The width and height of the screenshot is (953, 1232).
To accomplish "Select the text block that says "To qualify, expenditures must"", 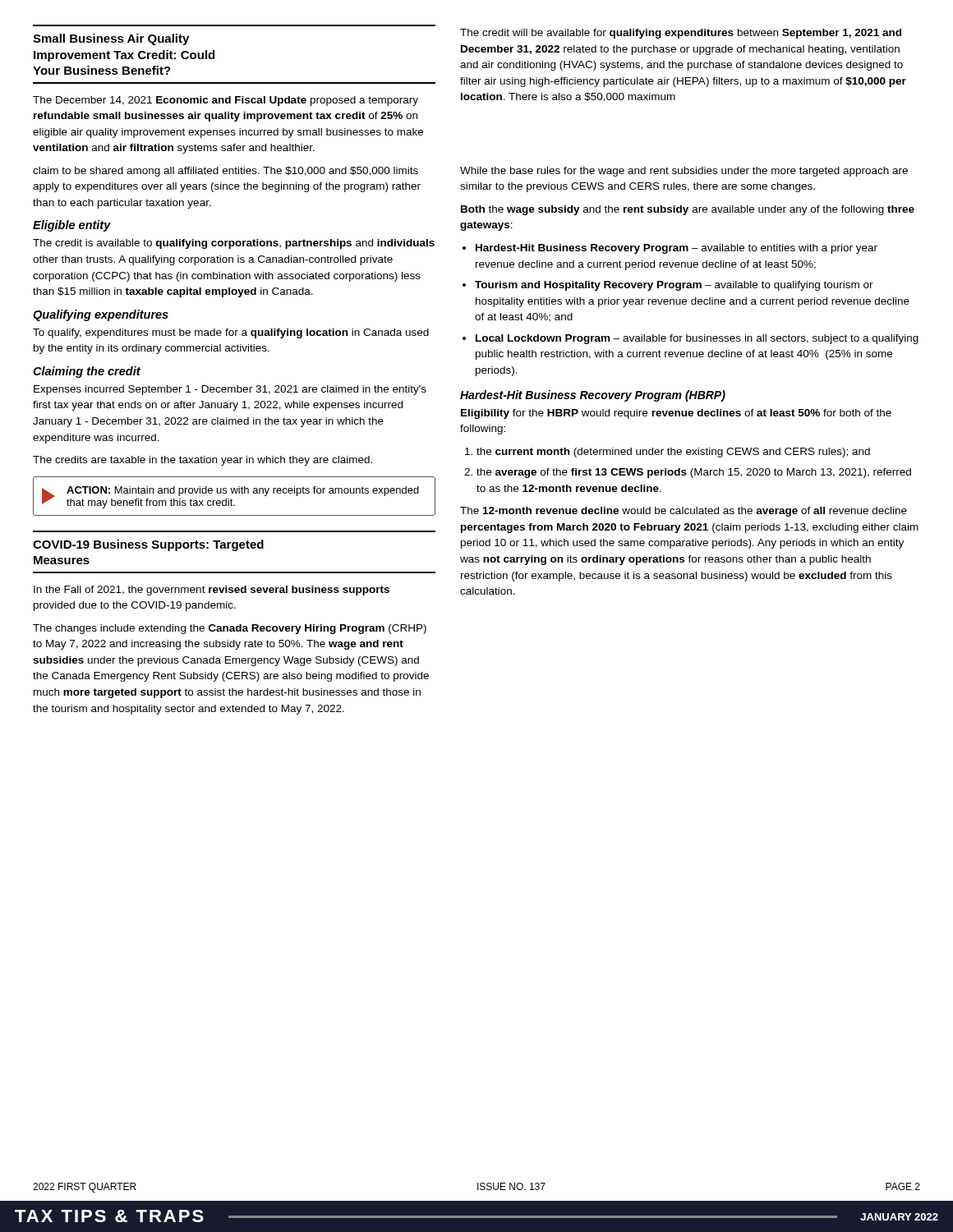I will point(234,340).
